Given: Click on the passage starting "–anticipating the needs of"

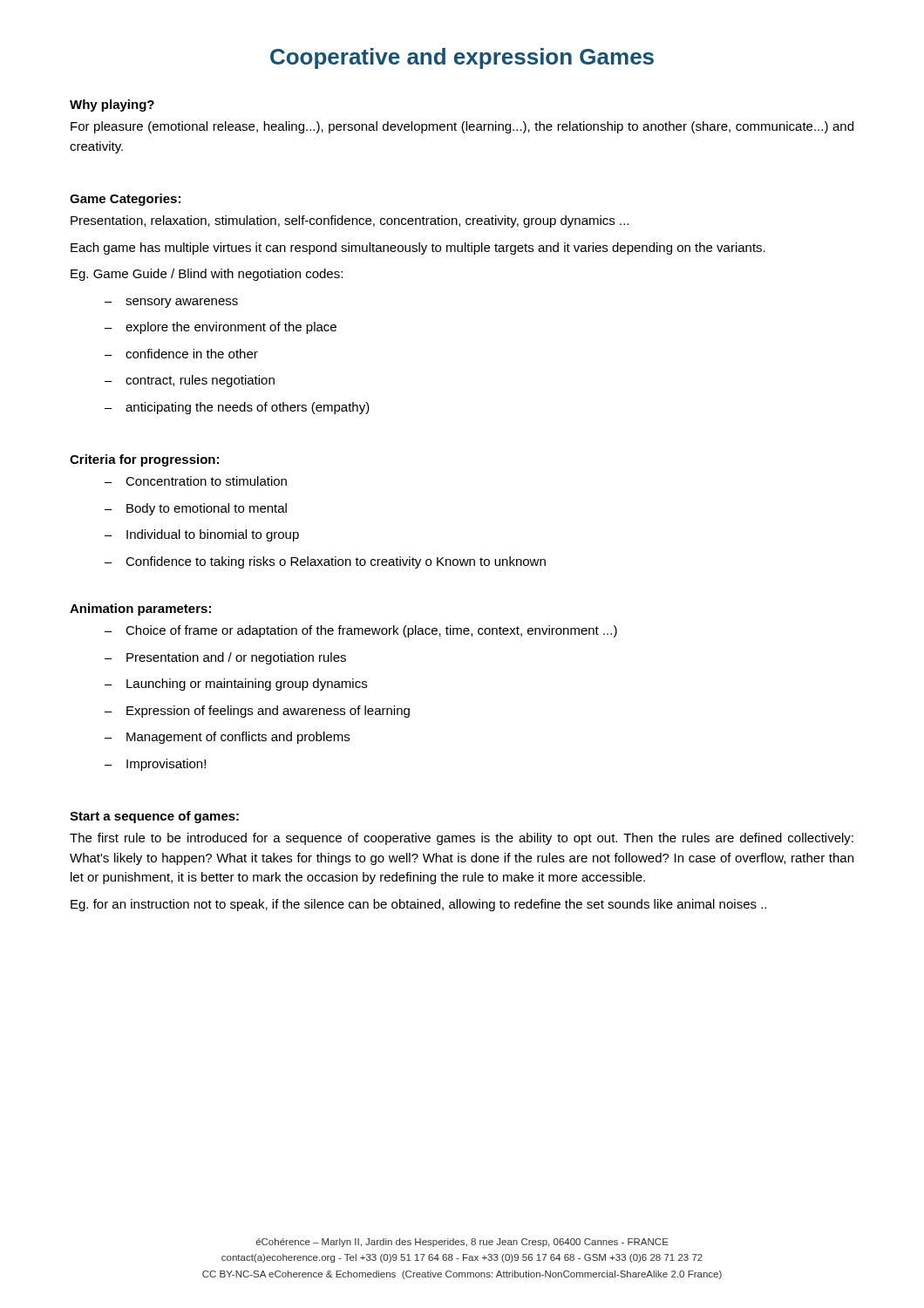Looking at the screenshot, I should point(237,407).
